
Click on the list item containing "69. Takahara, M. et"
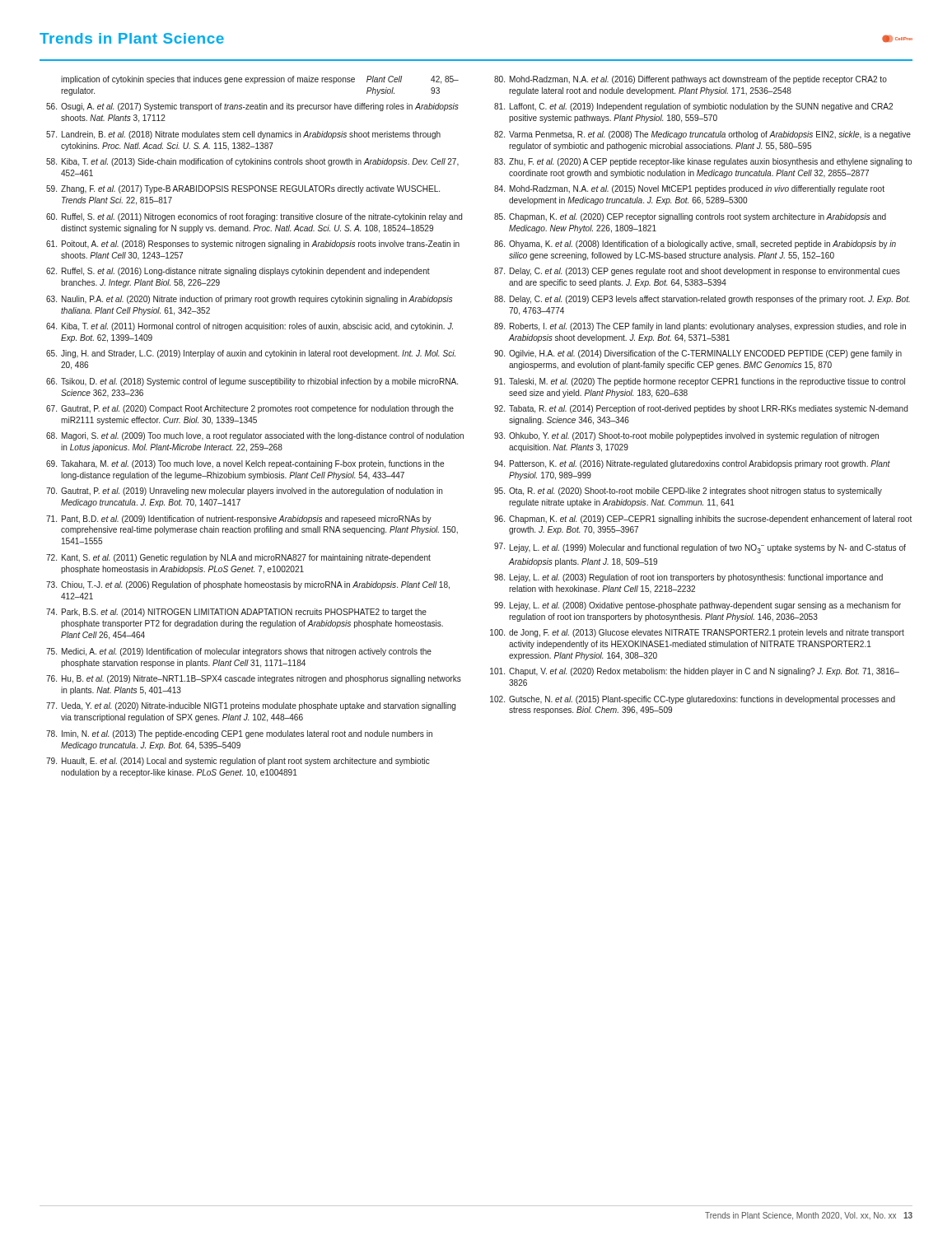[252, 470]
